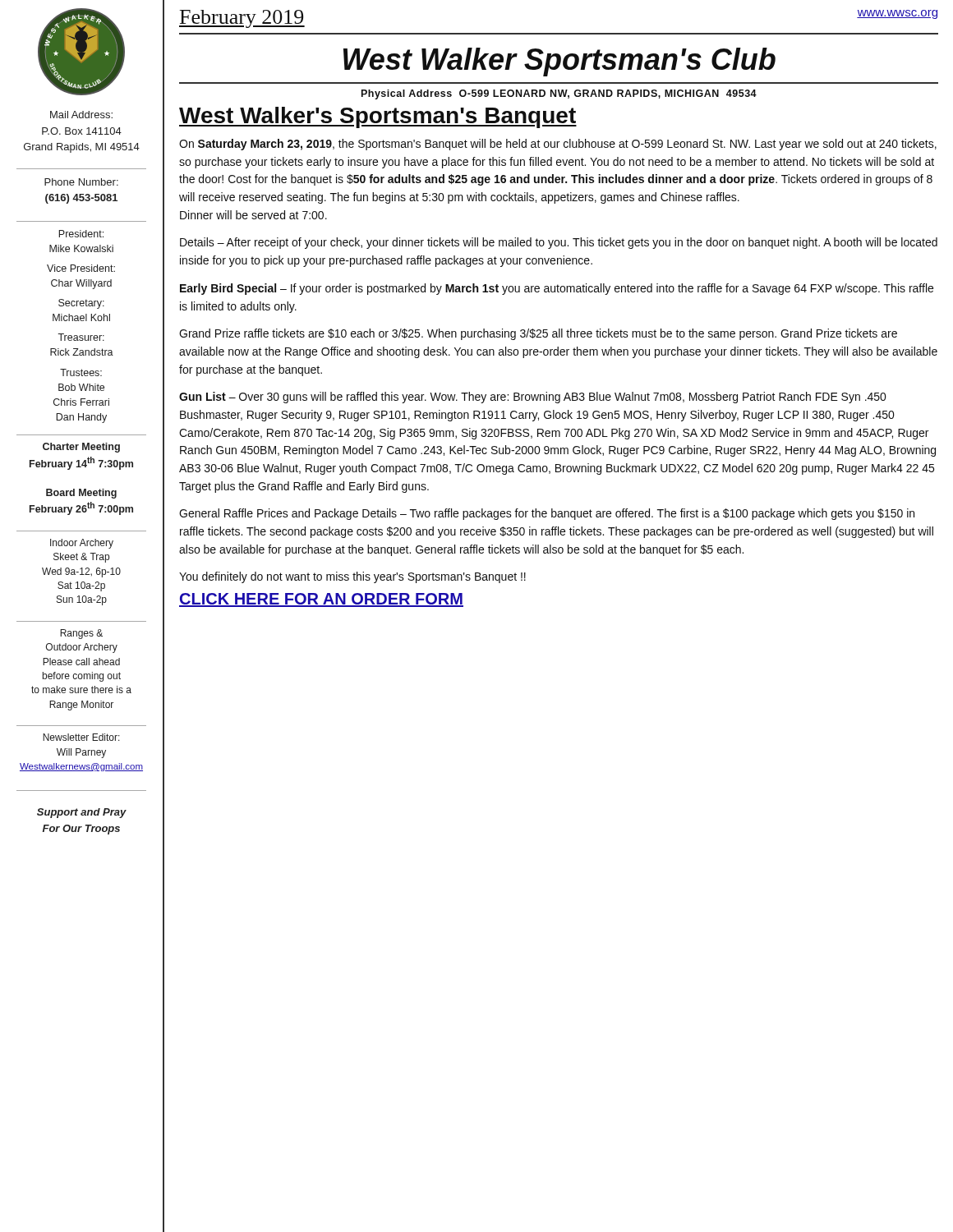
Task: Select the region starting "Details – After"
Action: [x=558, y=252]
